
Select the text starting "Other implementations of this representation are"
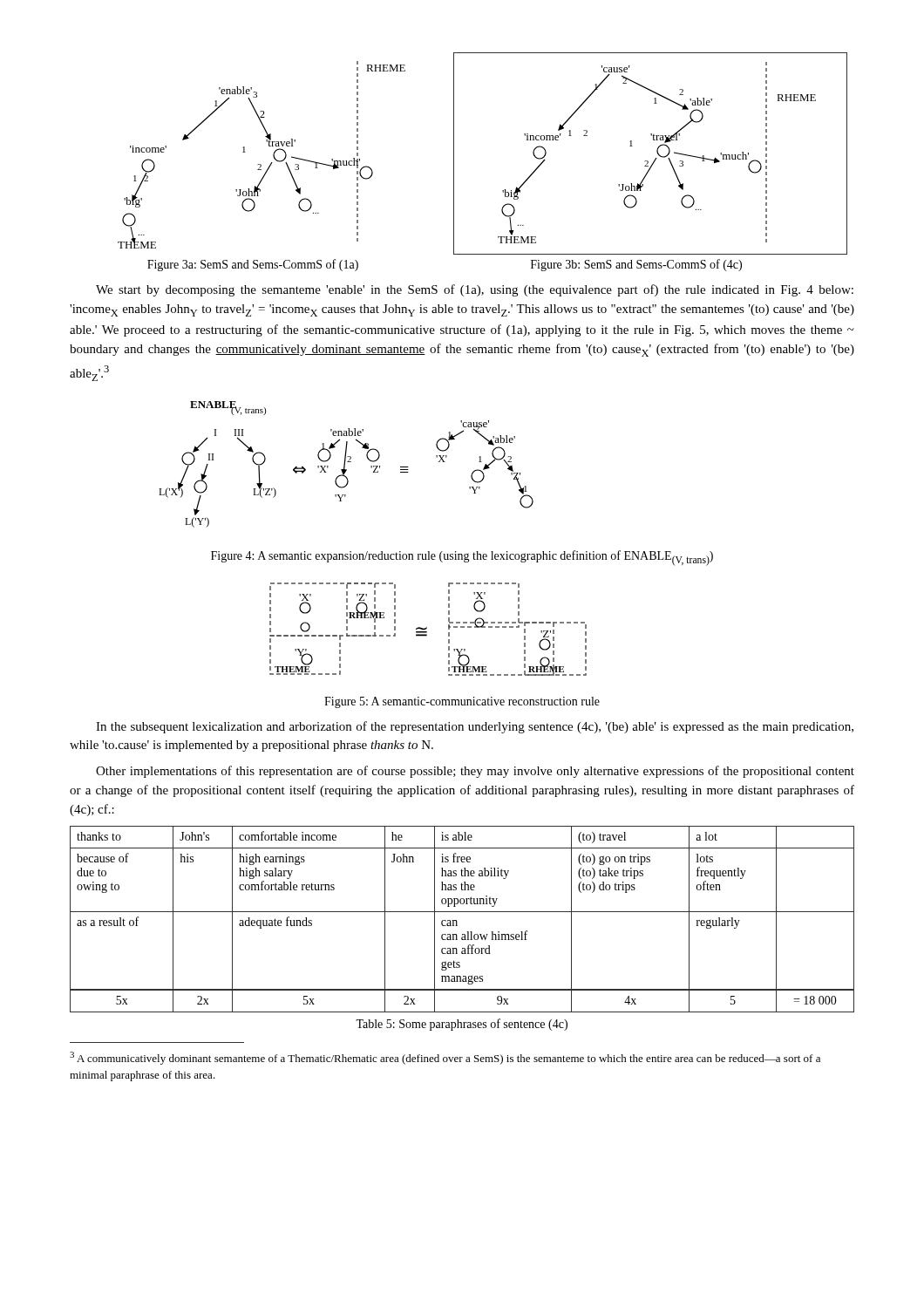point(462,790)
